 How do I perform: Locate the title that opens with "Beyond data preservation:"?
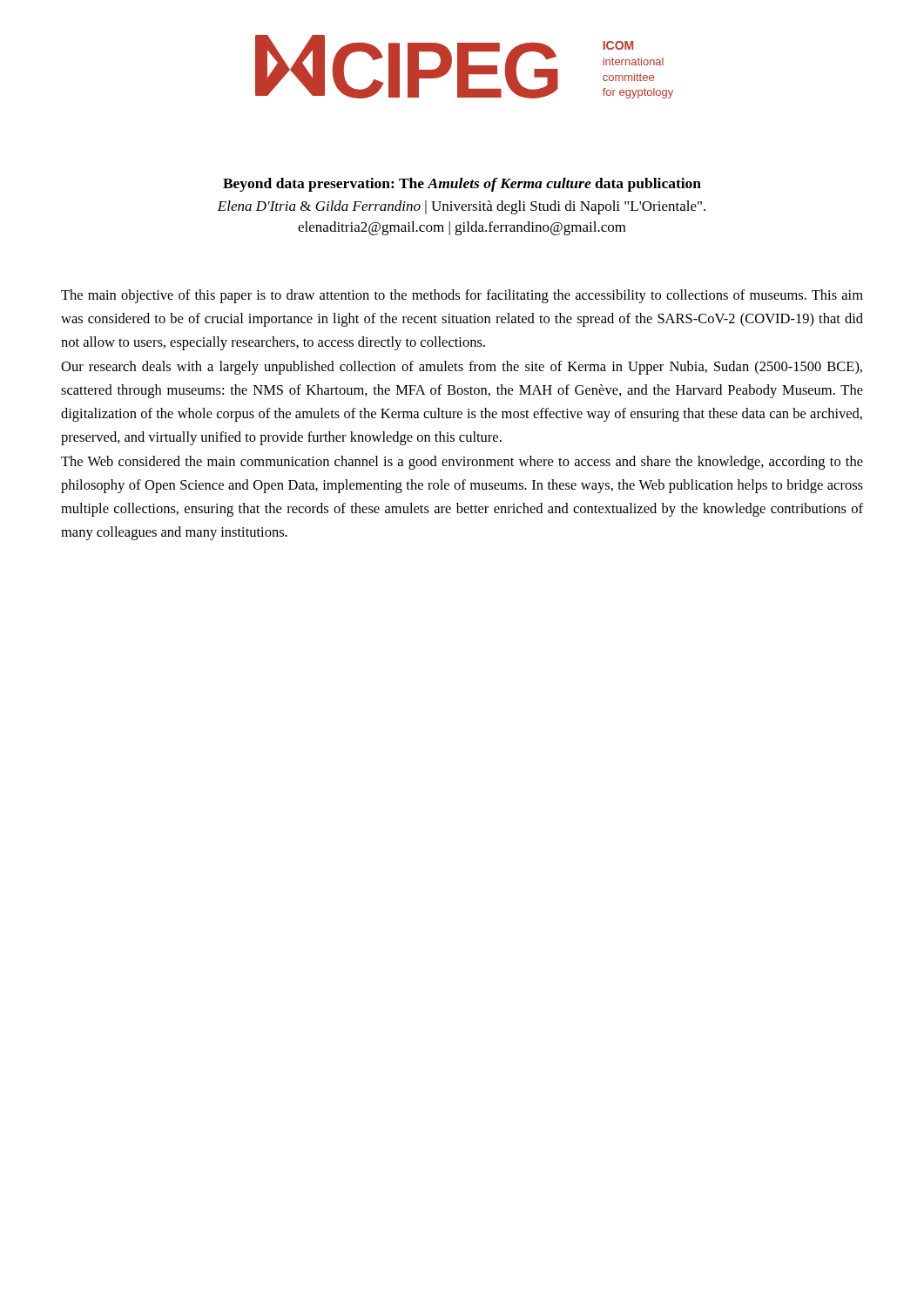coord(462,183)
